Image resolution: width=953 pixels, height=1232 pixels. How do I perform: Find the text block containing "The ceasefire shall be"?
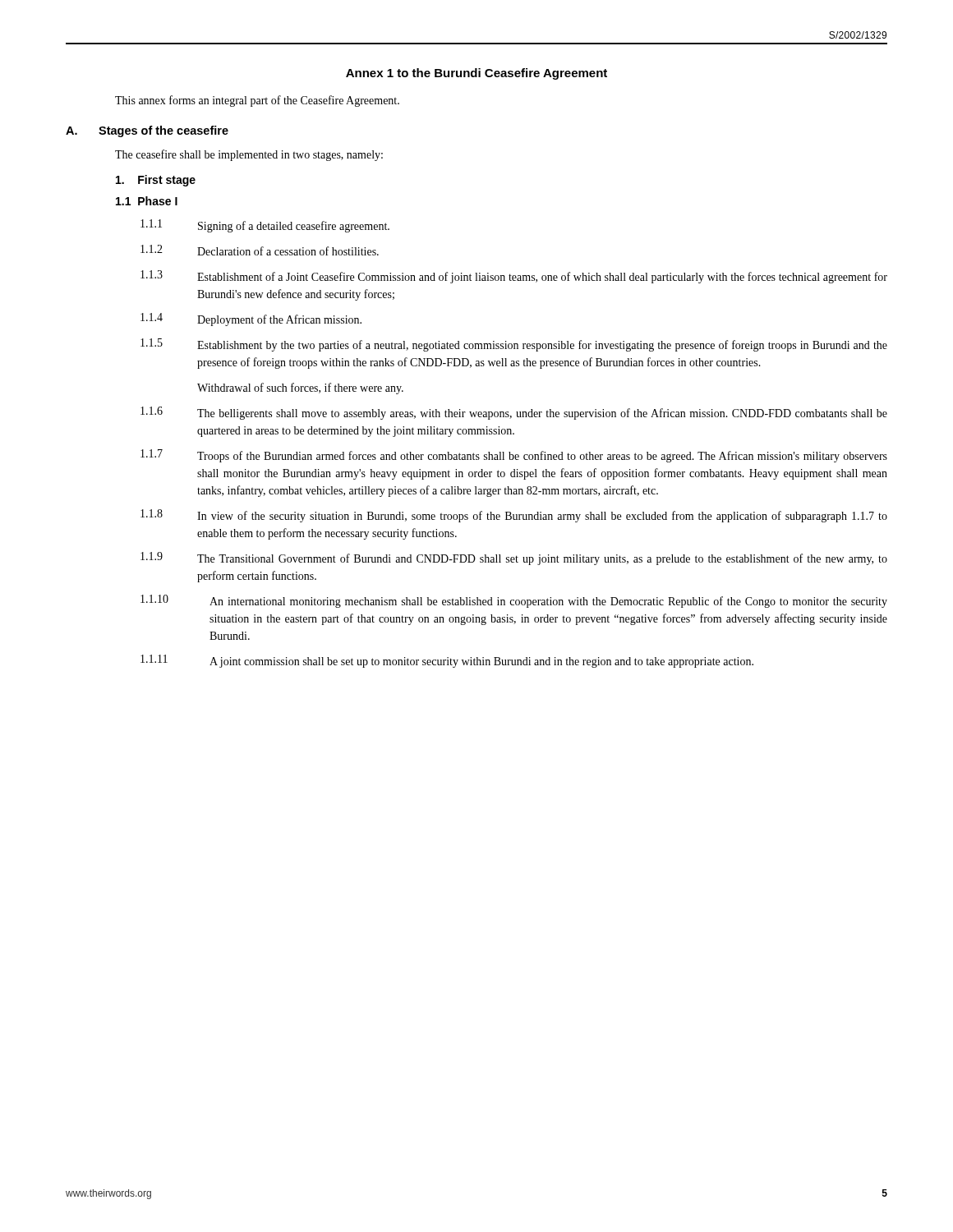pos(249,155)
